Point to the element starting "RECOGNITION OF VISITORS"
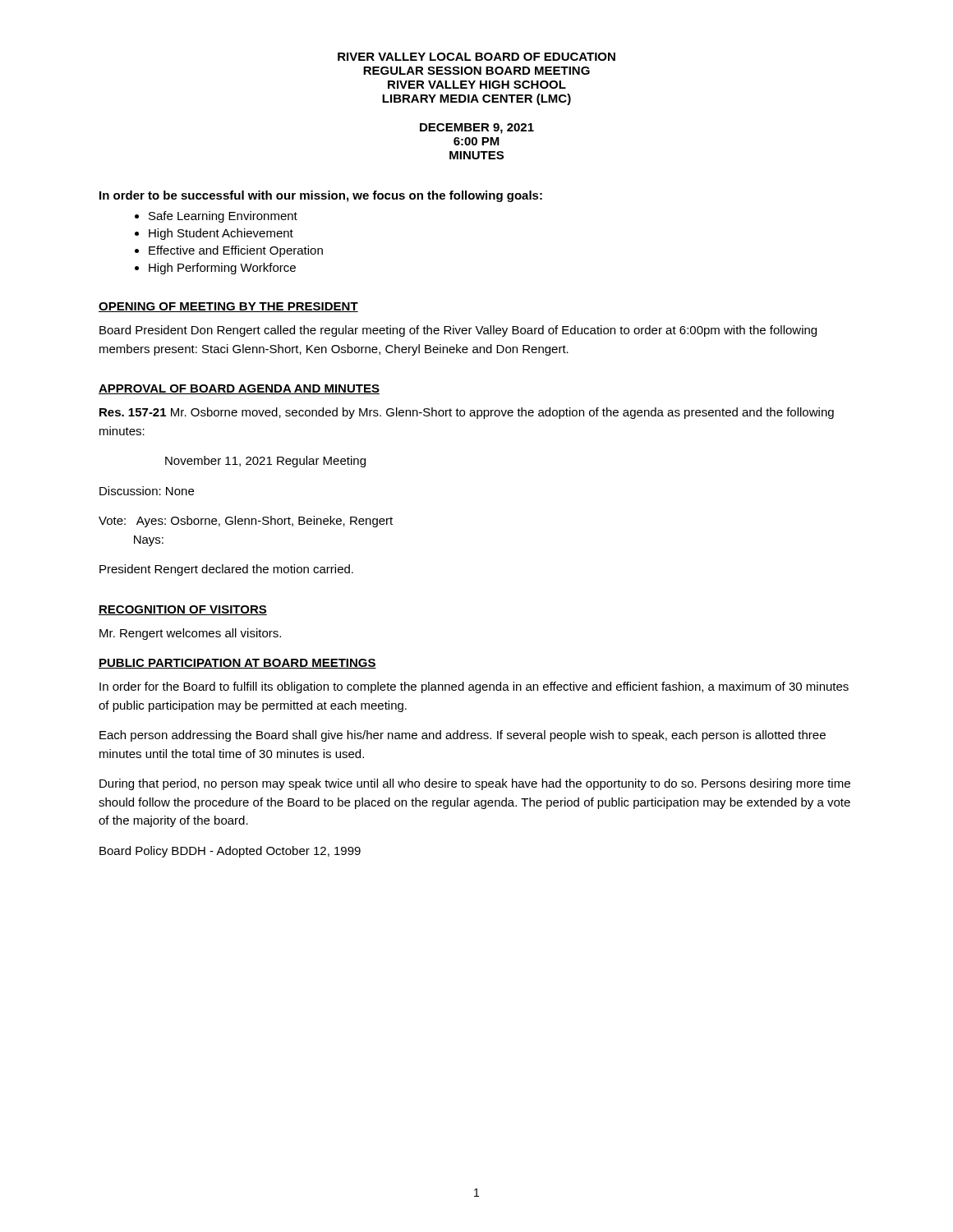Image resolution: width=953 pixels, height=1232 pixels. coord(183,609)
